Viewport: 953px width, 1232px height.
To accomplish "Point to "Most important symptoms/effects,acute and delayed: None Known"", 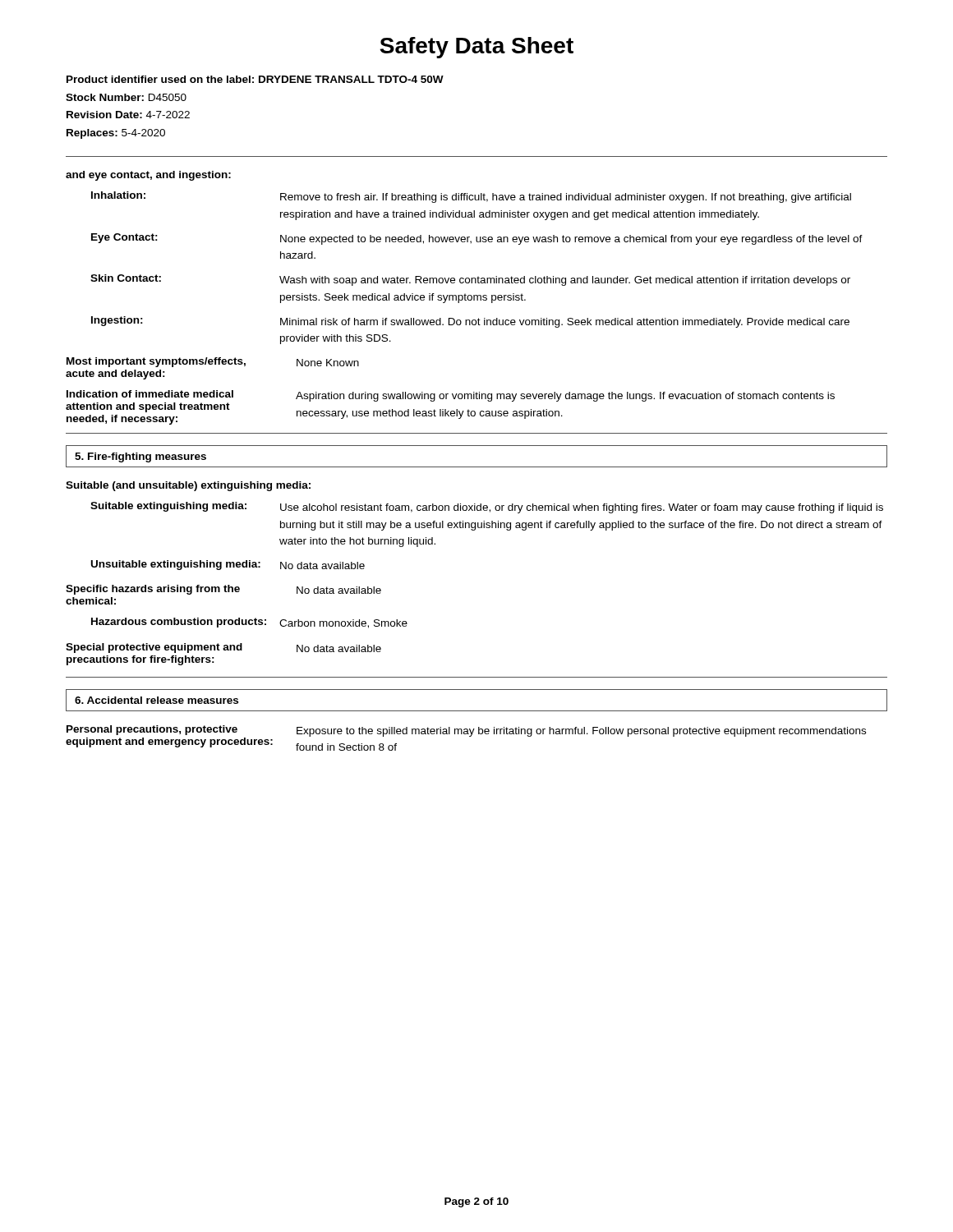I will (213, 362).
